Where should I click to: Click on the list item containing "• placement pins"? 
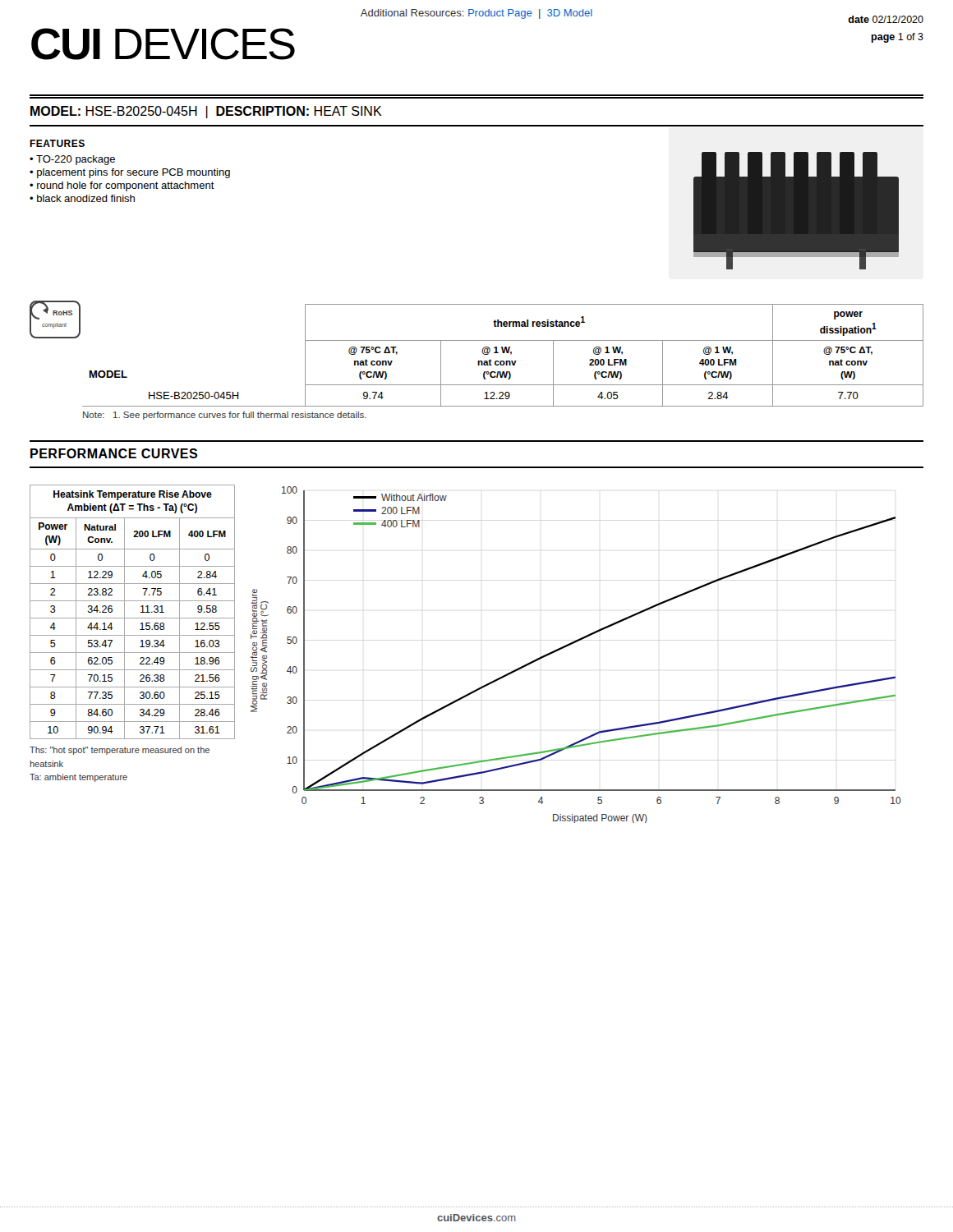(x=130, y=172)
